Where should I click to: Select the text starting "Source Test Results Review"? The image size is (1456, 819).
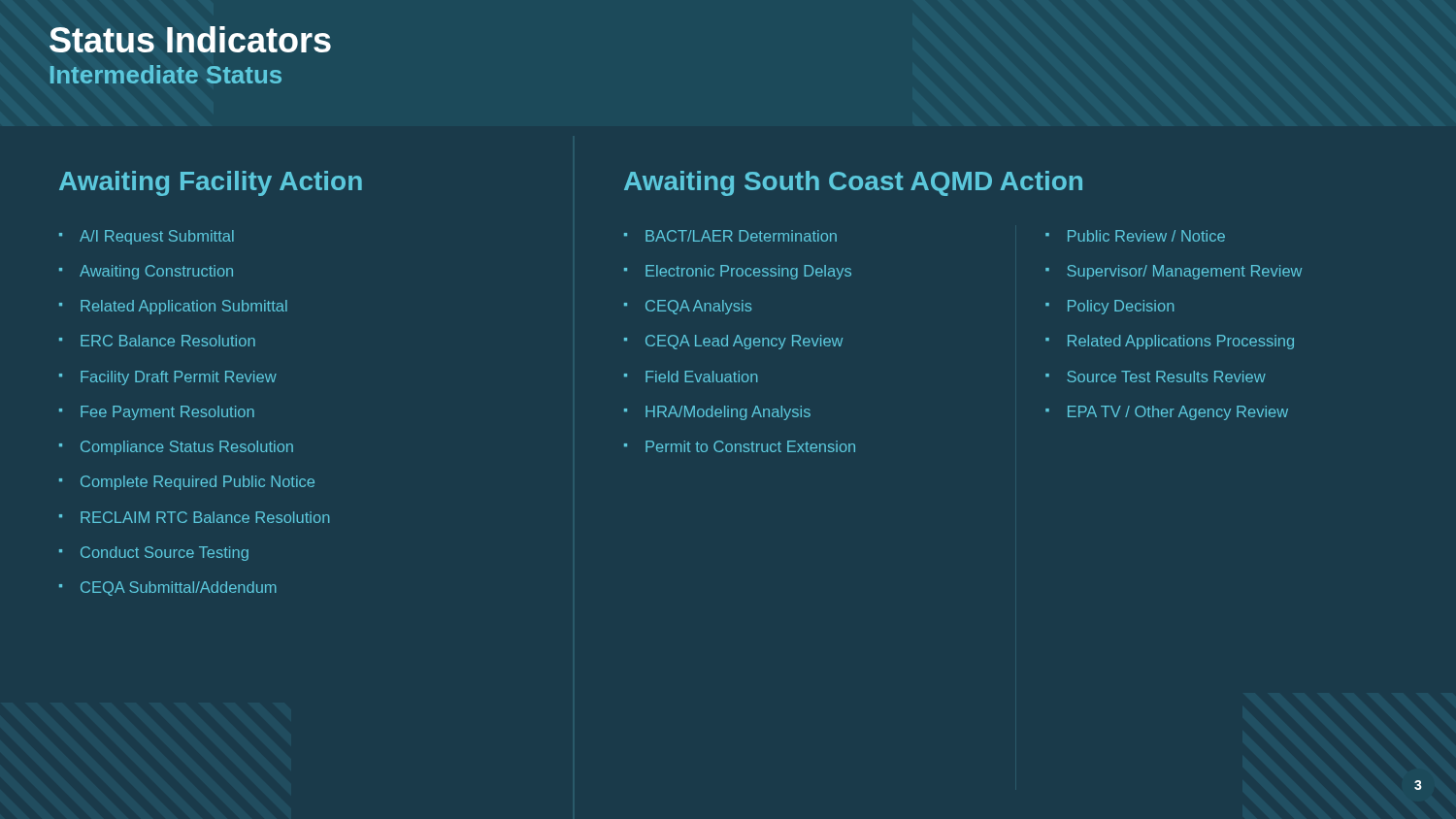click(x=1166, y=376)
